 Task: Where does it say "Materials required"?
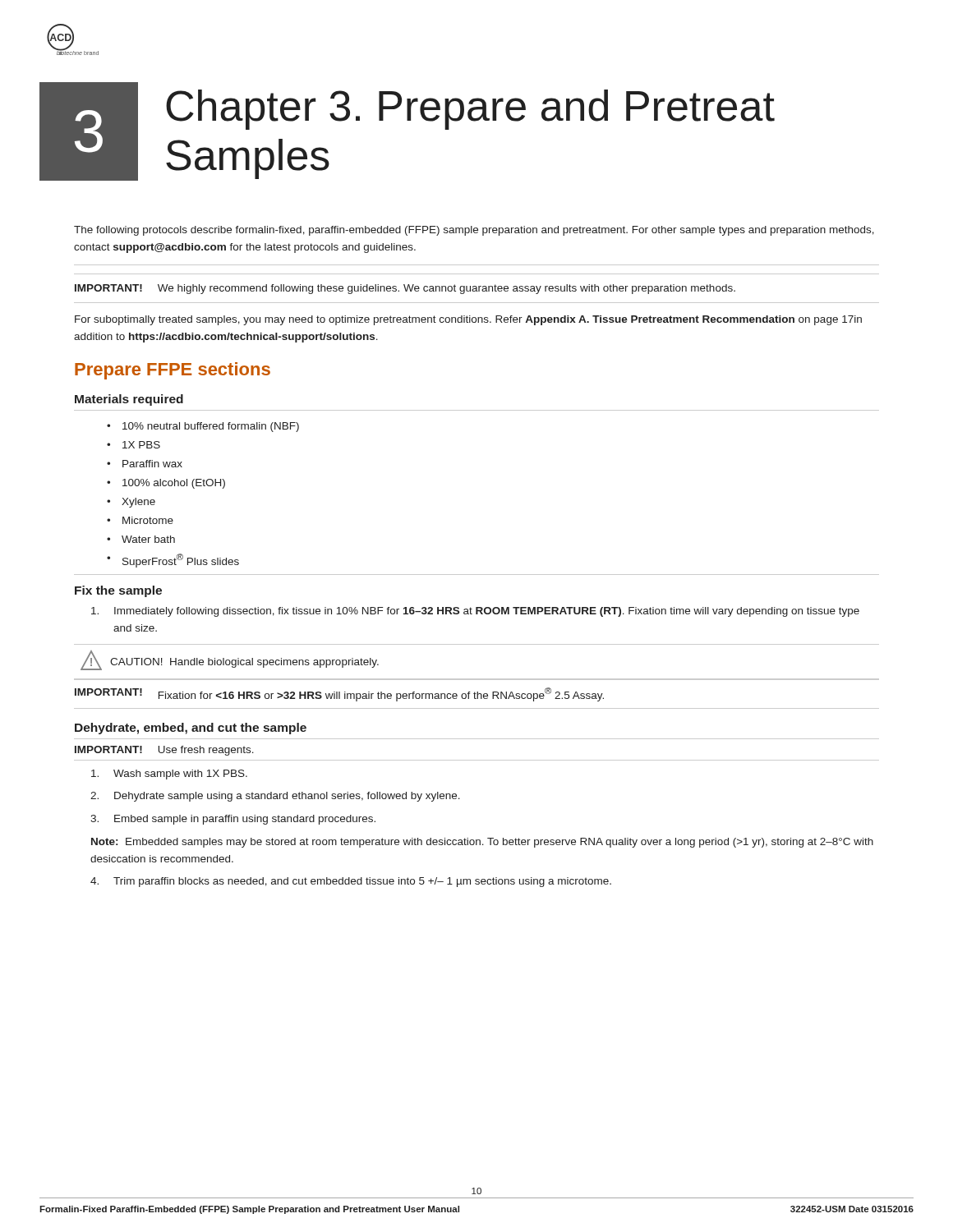tap(129, 399)
